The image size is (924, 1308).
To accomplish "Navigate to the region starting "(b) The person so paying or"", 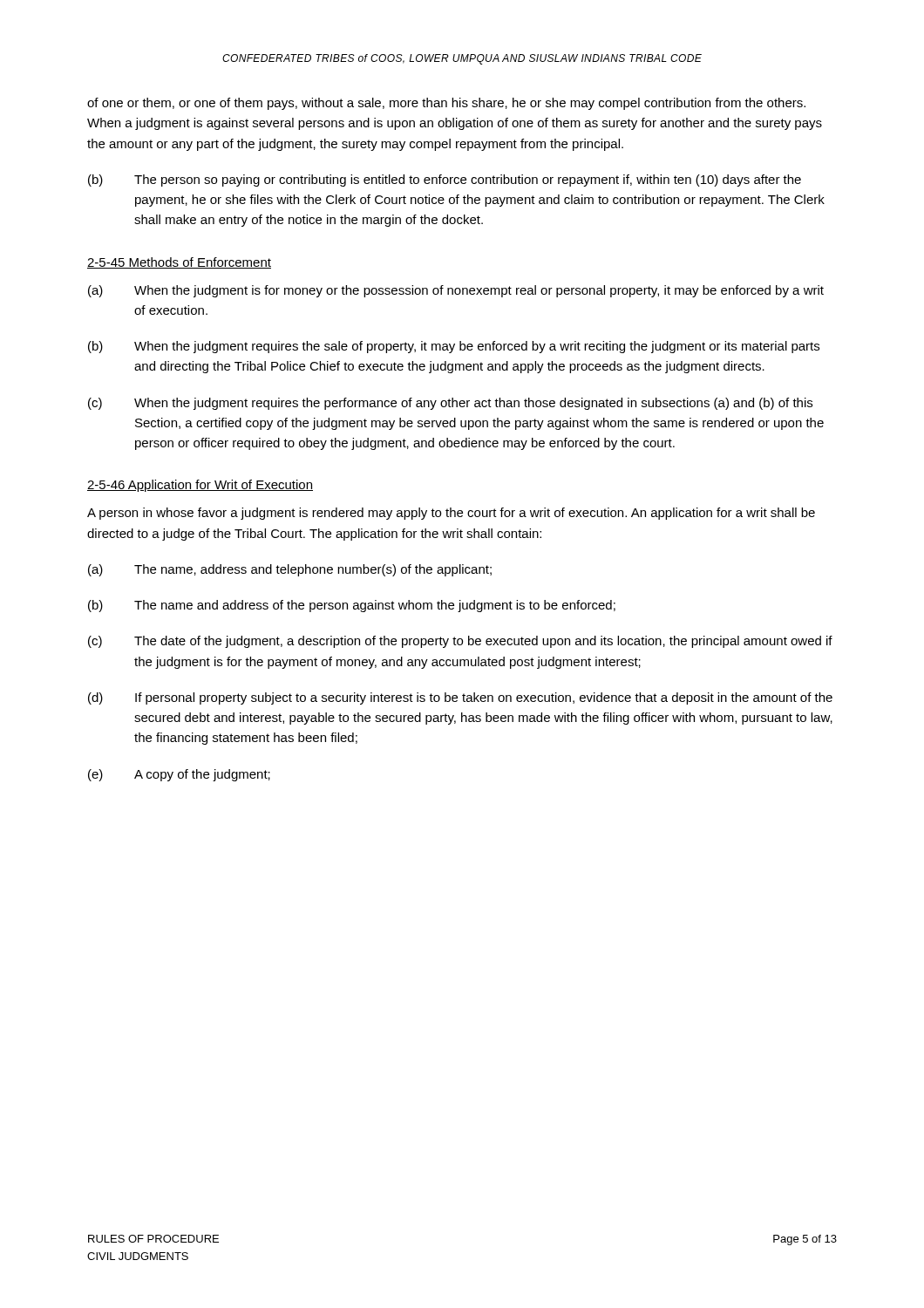I will (x=462, y=199).
